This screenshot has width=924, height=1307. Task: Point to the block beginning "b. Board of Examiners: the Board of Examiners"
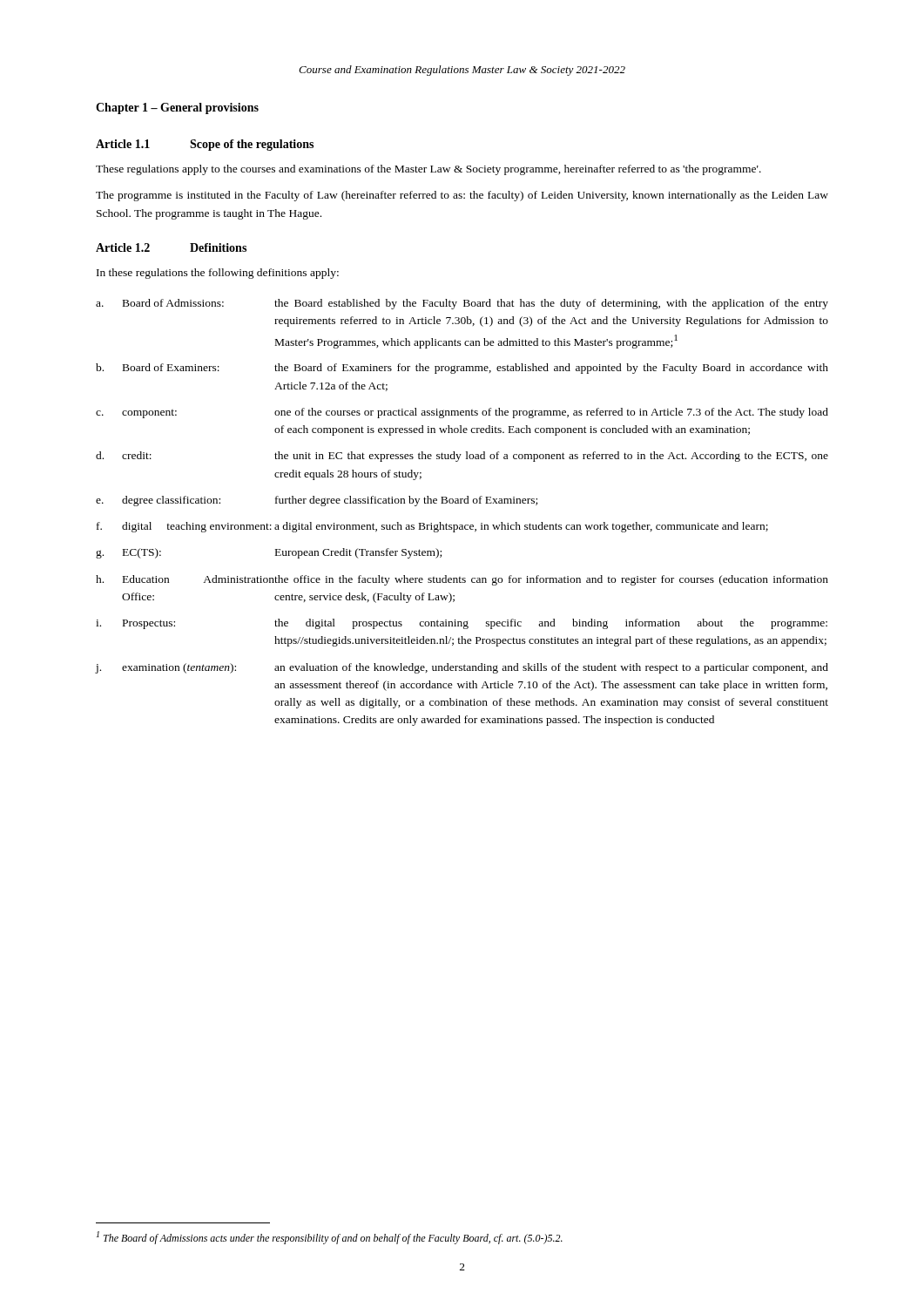462,377
